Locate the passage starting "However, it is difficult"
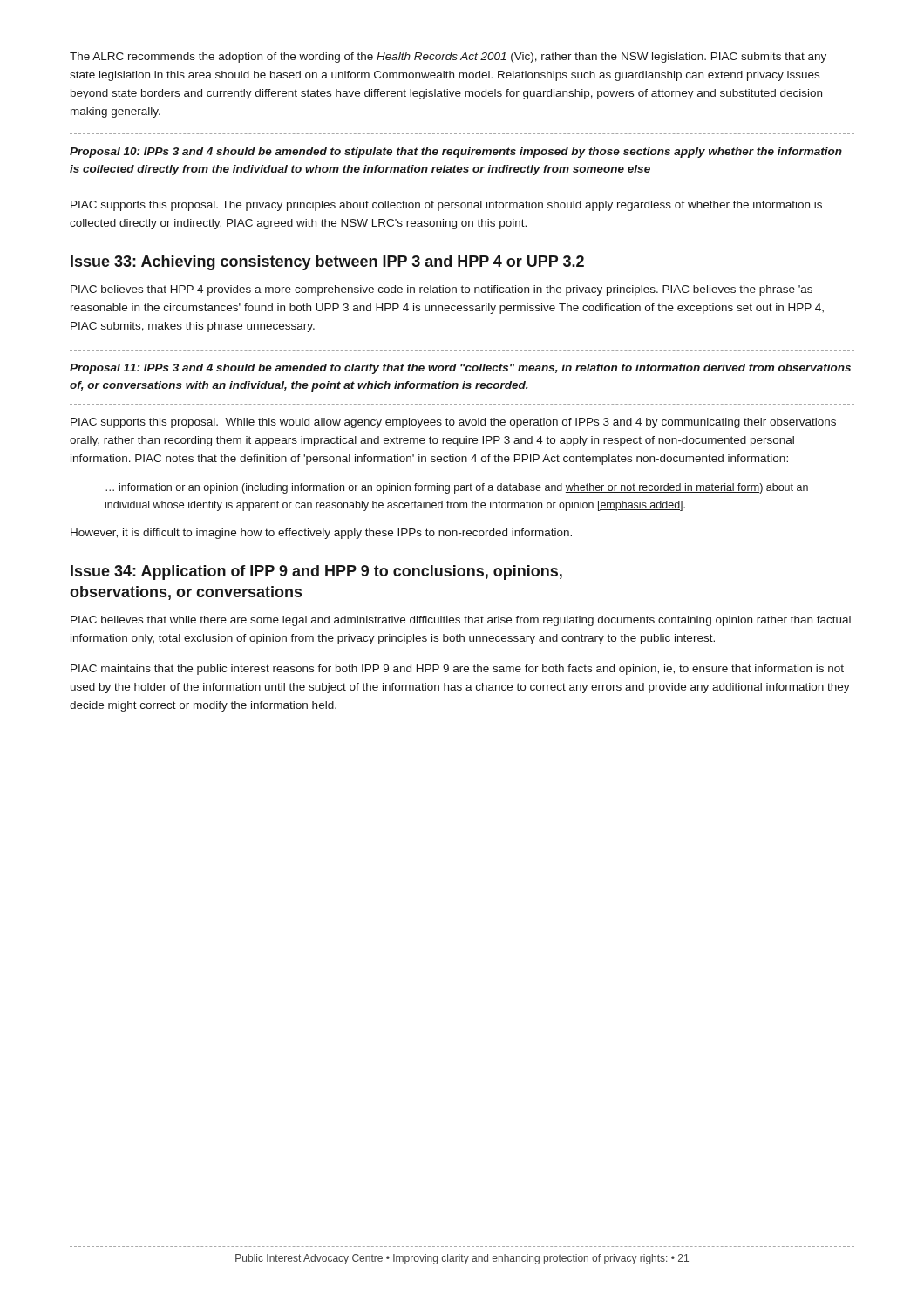Viewport: 924px width, 1308px height. pos(321,532)
